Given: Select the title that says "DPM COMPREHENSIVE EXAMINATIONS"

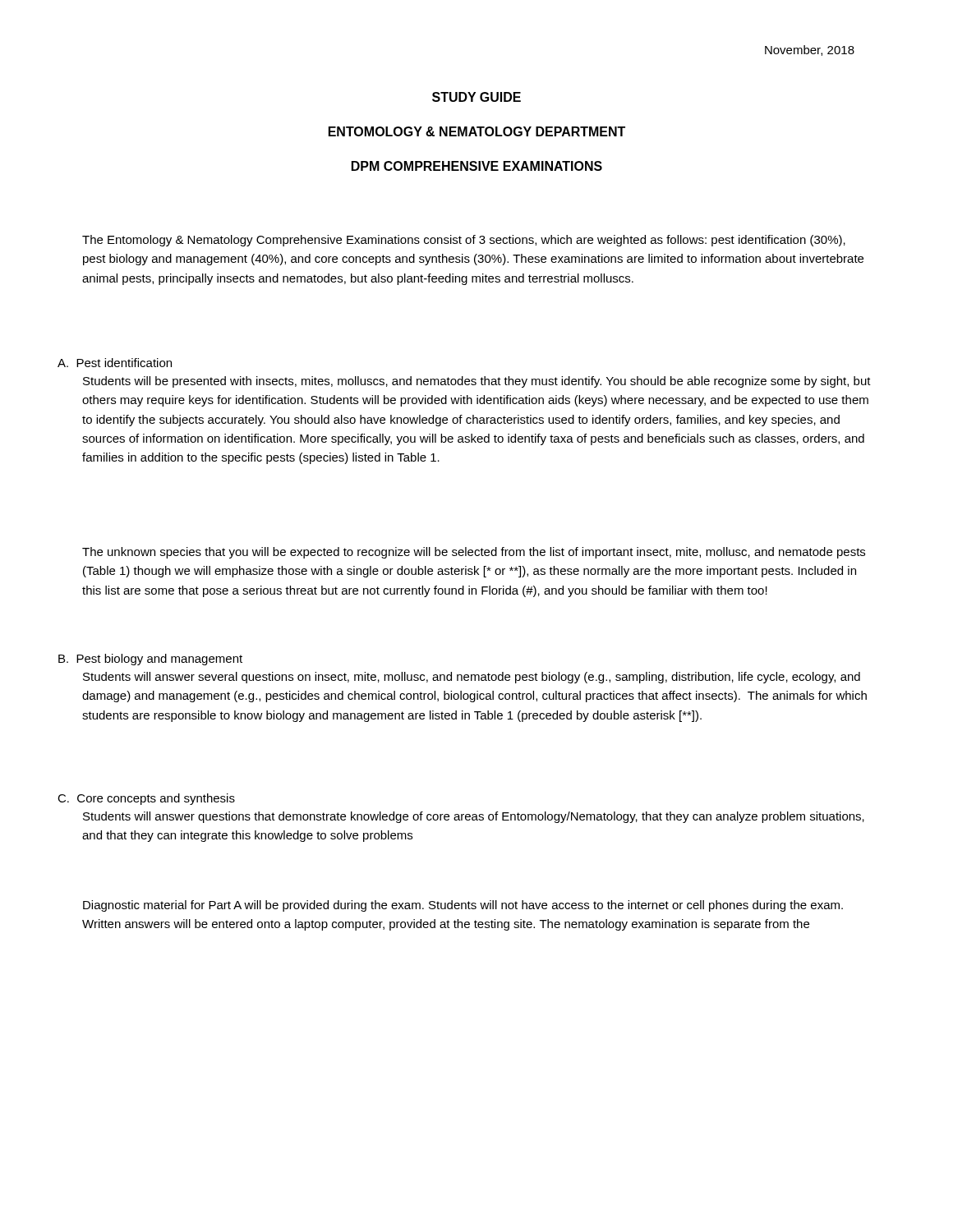Looking at the screenshot, I should (476, 166).
